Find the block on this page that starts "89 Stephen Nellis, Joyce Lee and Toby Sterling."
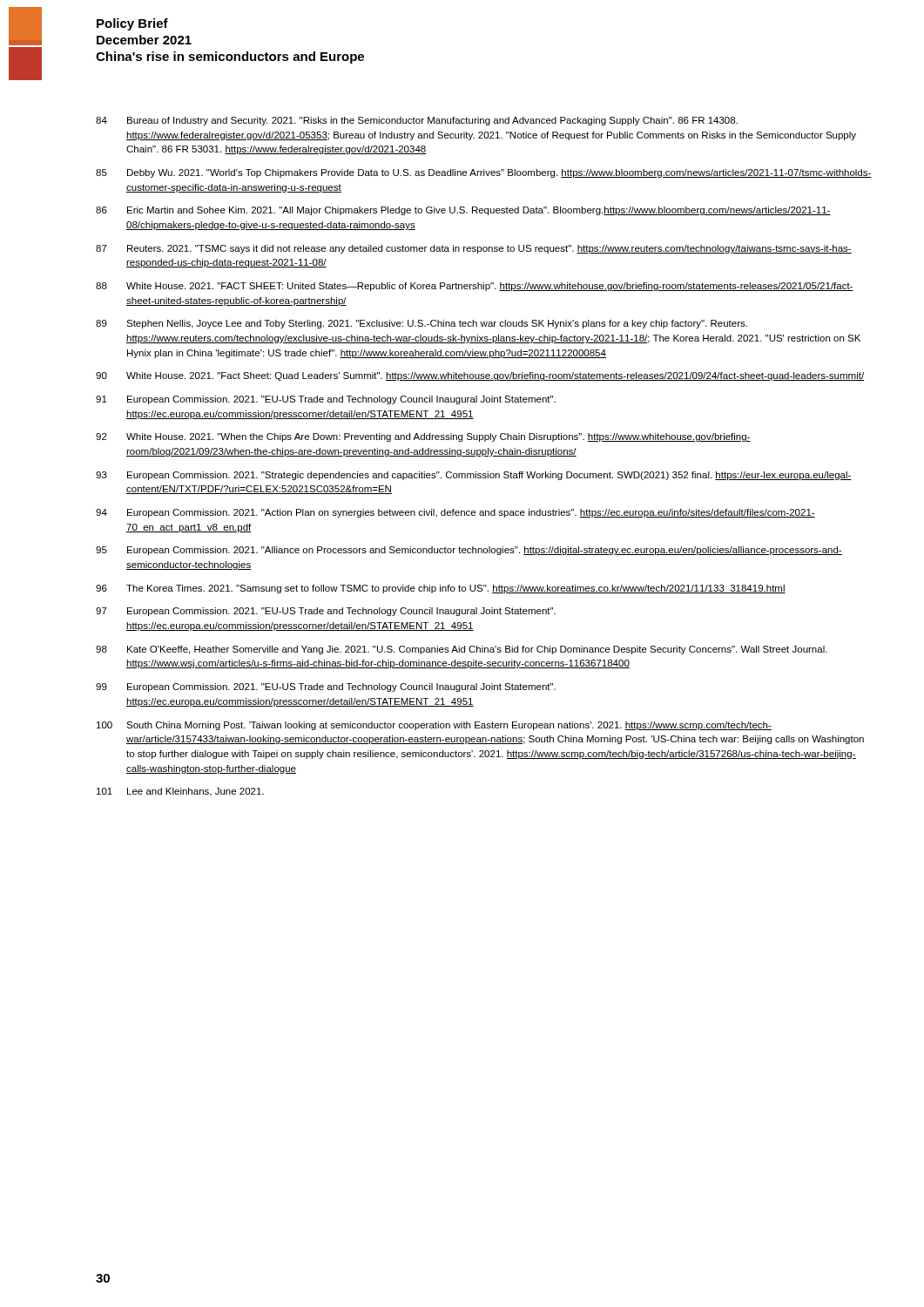Image resolution: width=924 pixels, height=1307 pixels. coord(484,338)
